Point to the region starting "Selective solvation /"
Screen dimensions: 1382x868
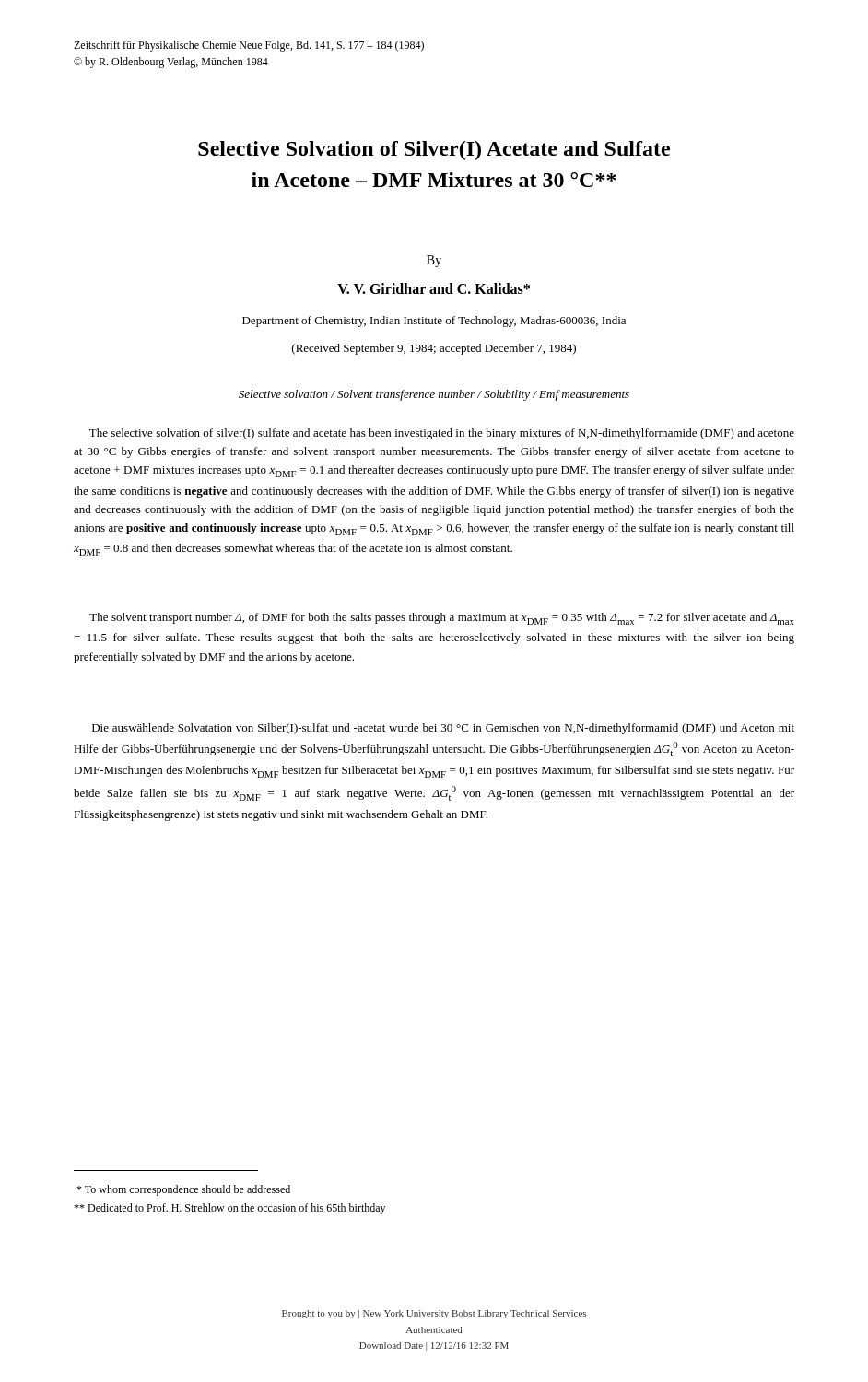[434, 394]
